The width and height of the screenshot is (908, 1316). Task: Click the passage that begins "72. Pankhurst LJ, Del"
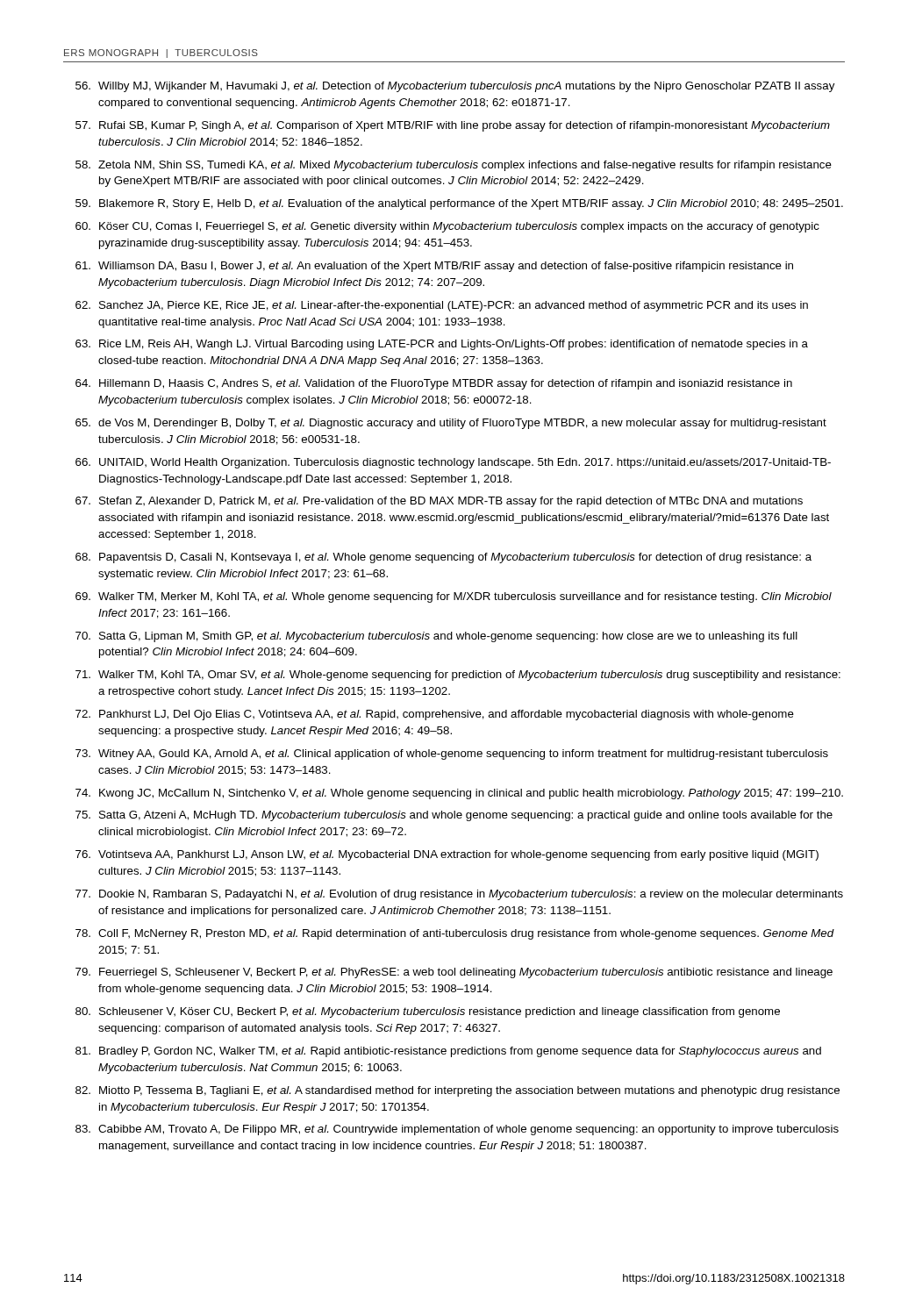click(x=454, y=723)
